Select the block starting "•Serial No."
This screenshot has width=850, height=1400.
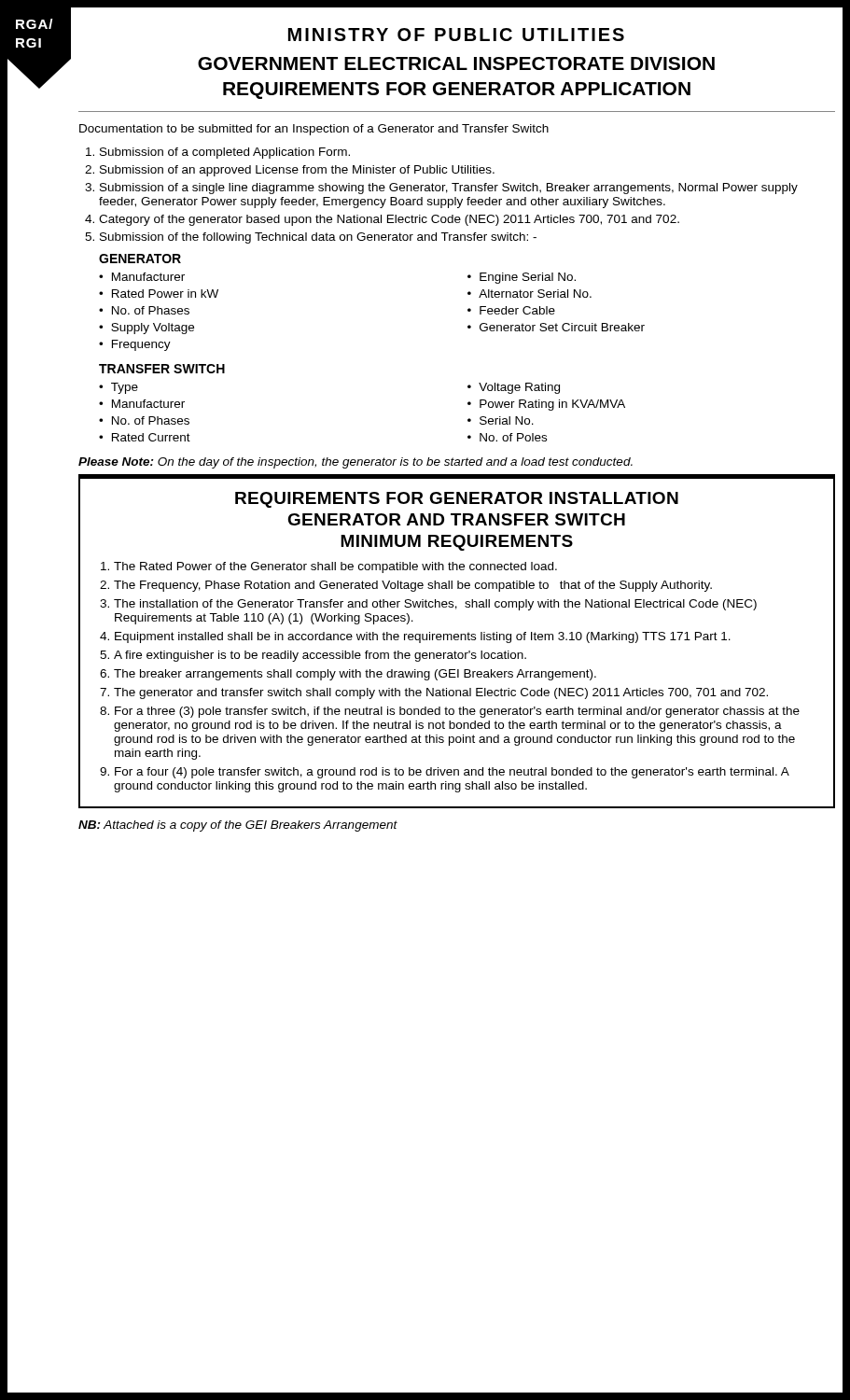(501, 420)
